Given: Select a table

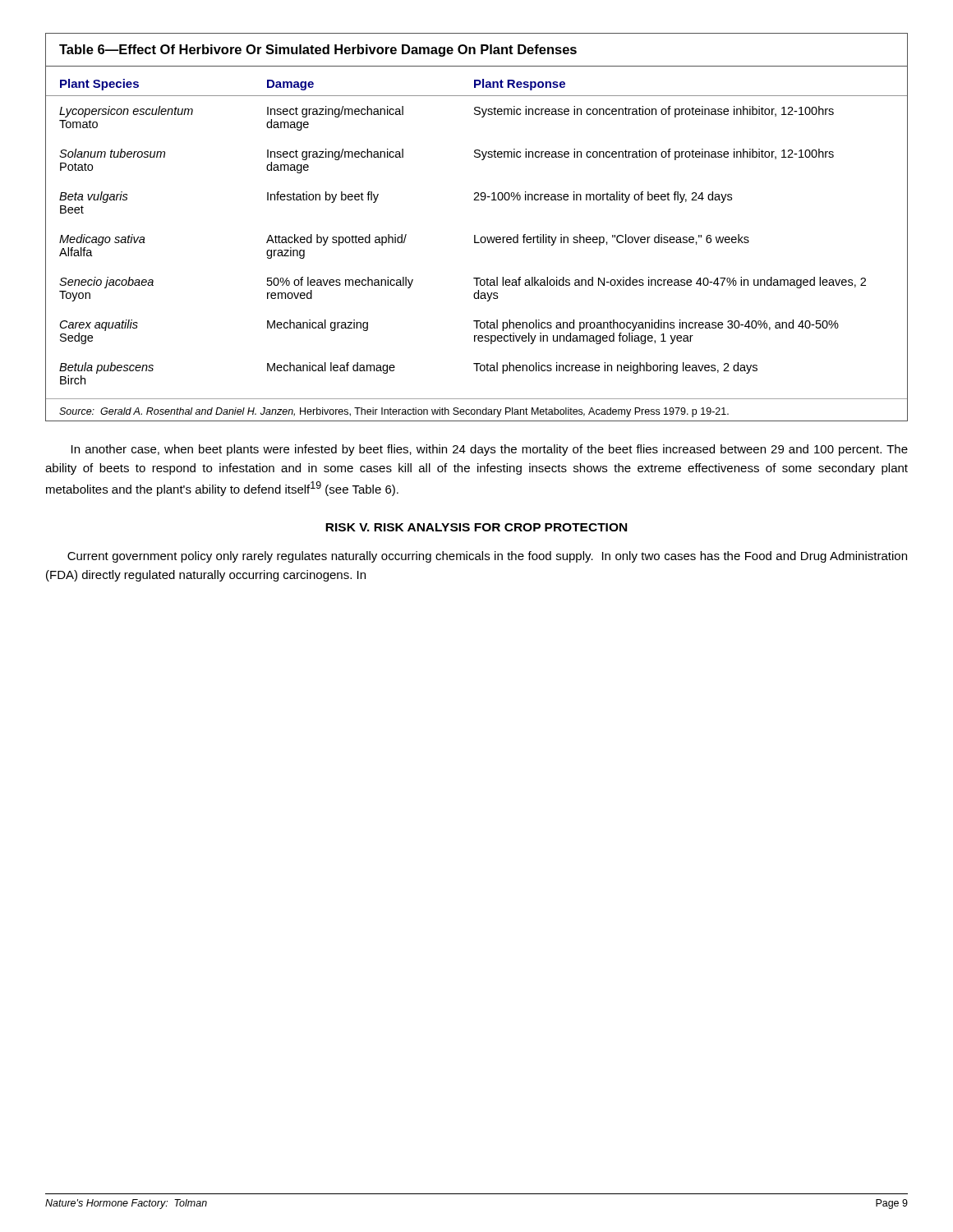Looking at the screenshot, I should [476, 227].
